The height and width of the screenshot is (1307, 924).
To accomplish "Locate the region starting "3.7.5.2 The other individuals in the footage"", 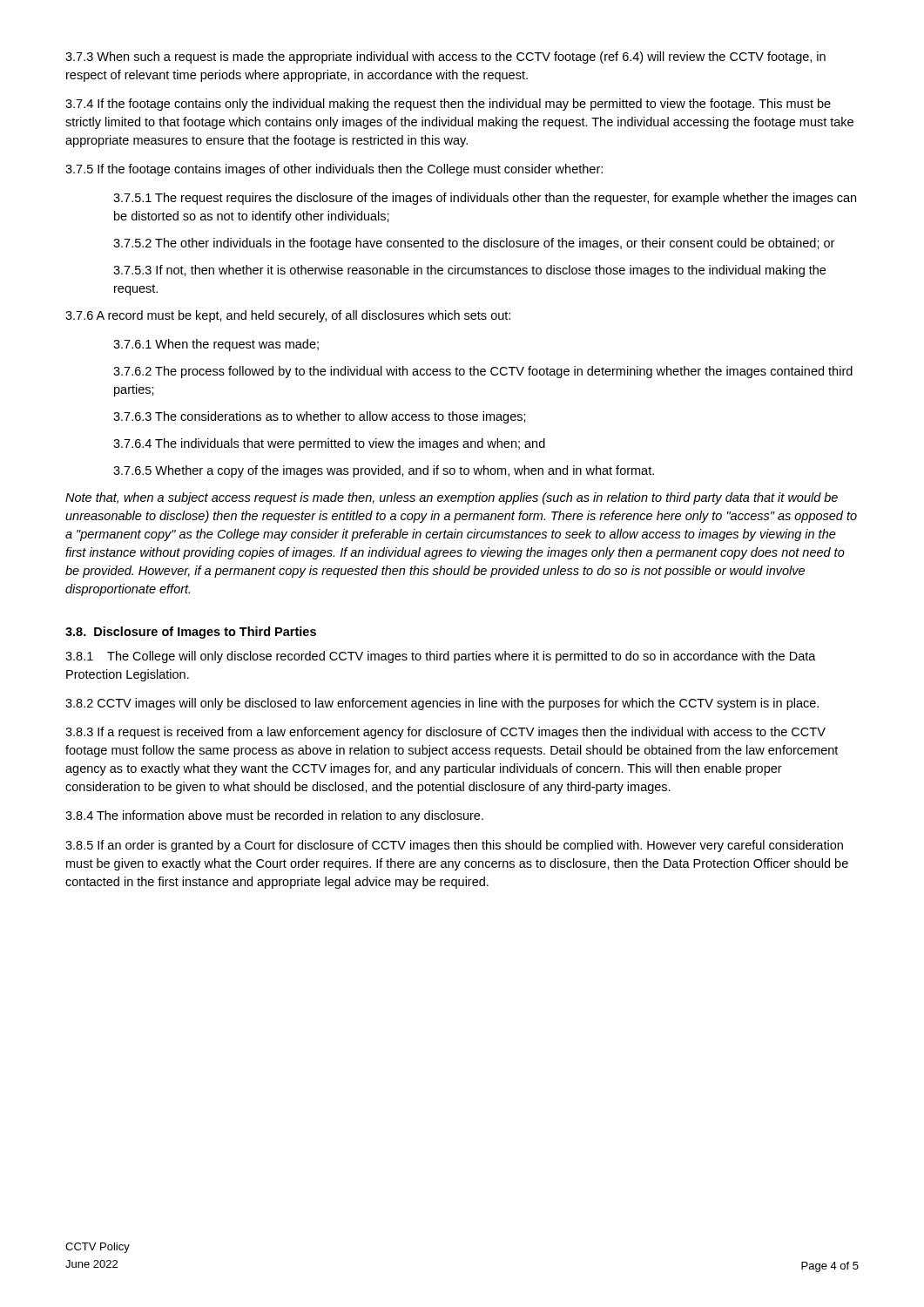I will [x=474, y=243].
